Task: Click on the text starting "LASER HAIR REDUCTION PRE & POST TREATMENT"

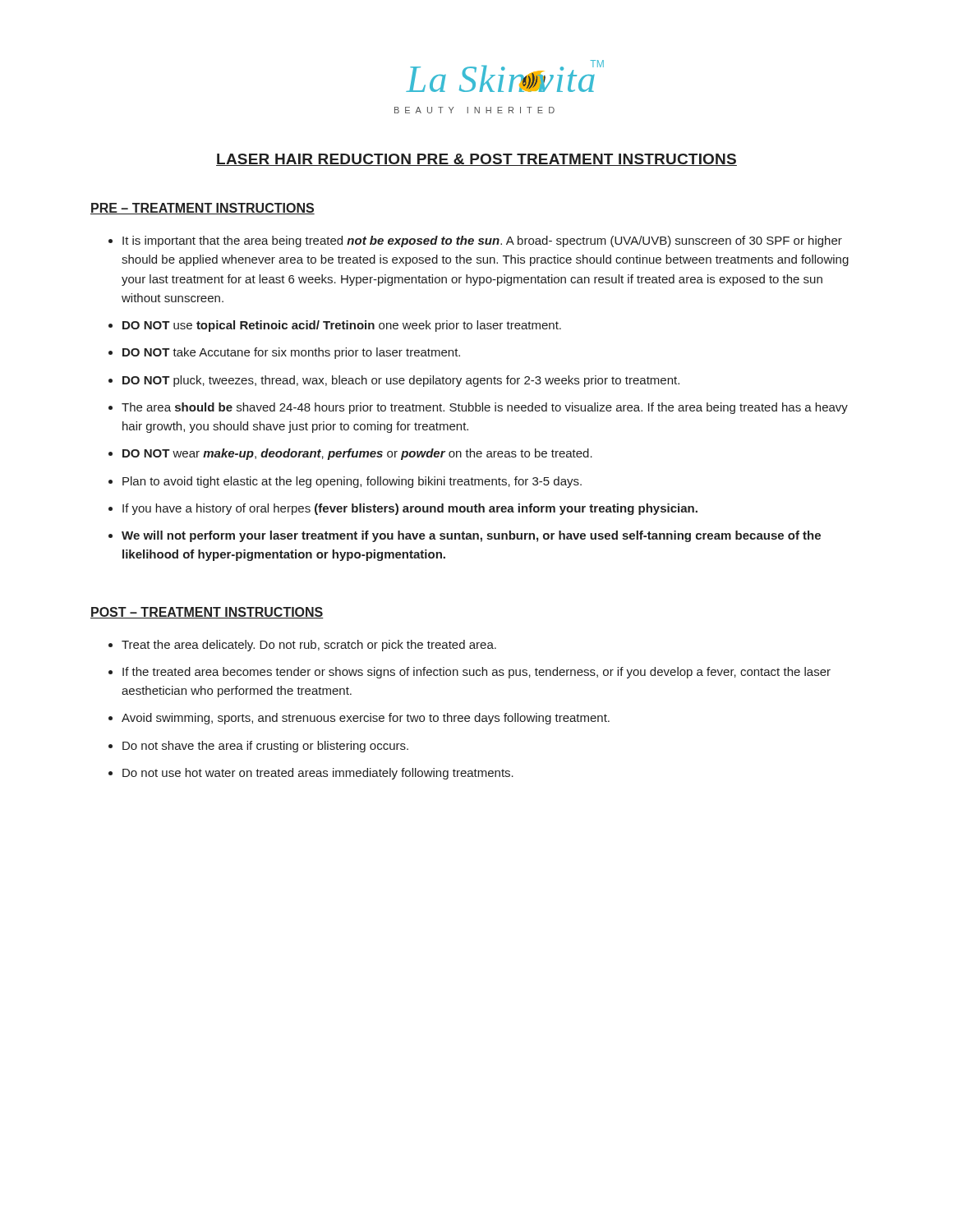Action: [x=476, y=159]
